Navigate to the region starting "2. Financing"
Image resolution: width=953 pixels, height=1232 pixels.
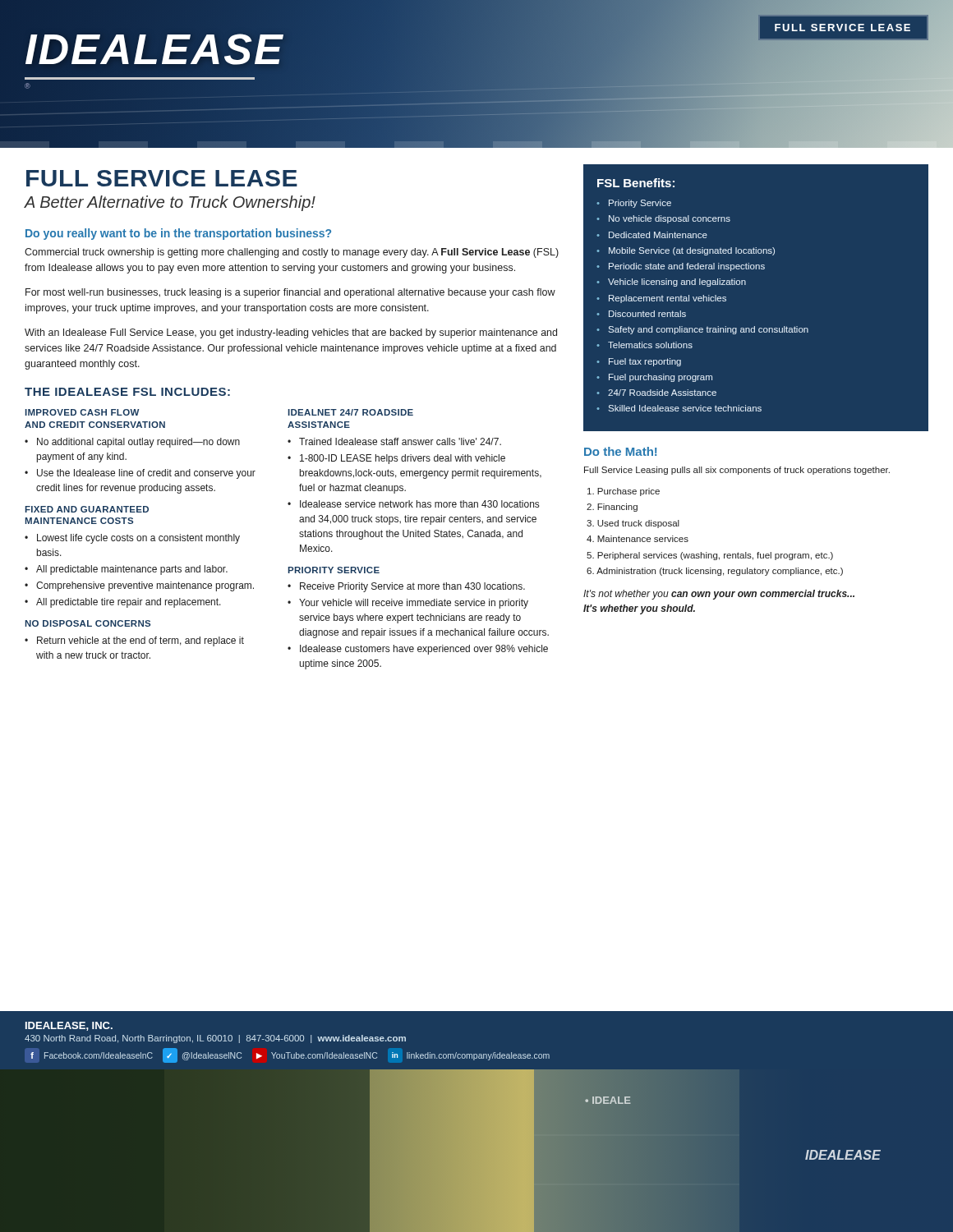click(x=612, y=507)
